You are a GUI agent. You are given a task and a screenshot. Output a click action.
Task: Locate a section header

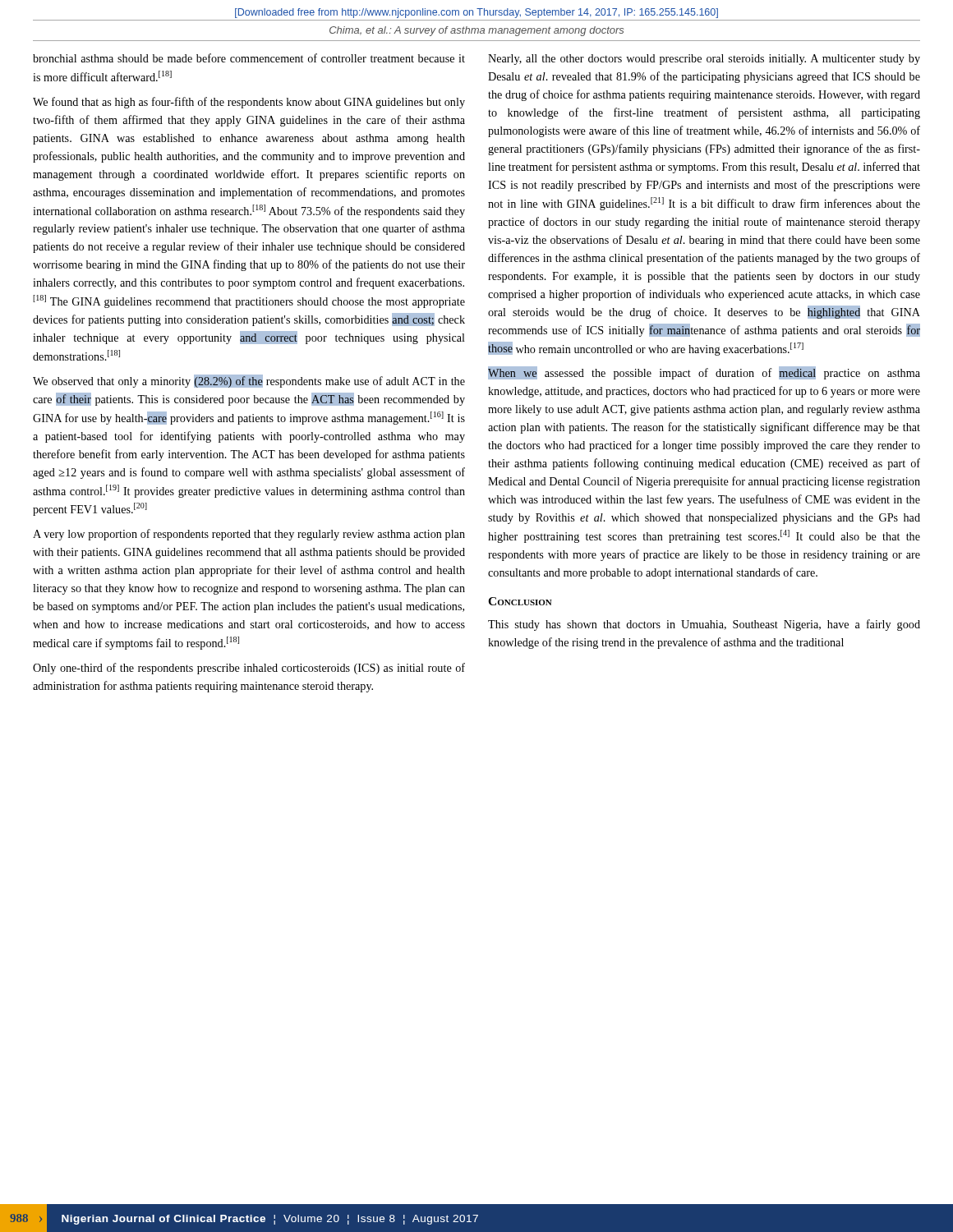(x=520, y=601)
